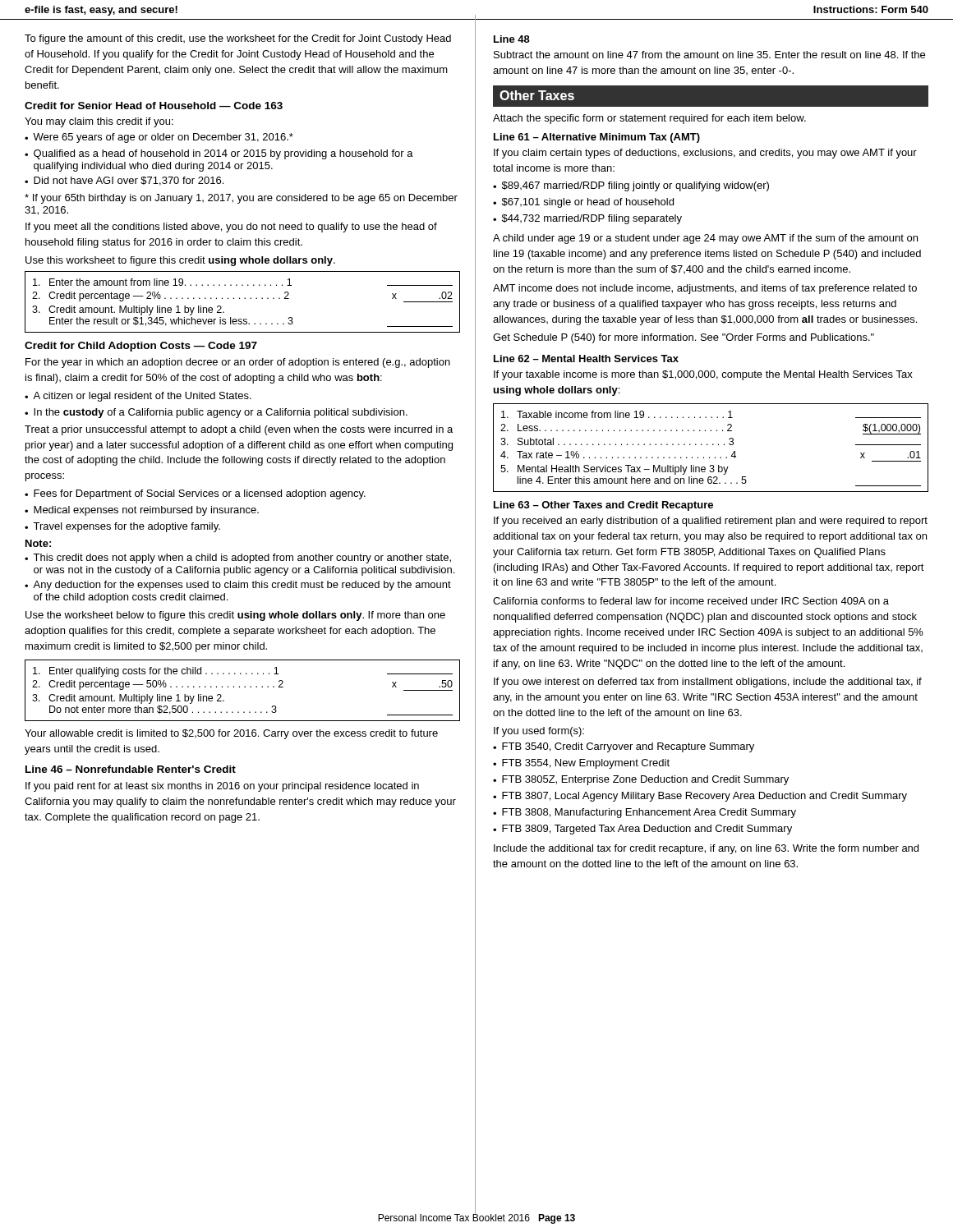This screenshot has height=1232, width=953.
Task: Navigate to the text block starting "If your 65th birthday is"
Action: tap(241, 204)
